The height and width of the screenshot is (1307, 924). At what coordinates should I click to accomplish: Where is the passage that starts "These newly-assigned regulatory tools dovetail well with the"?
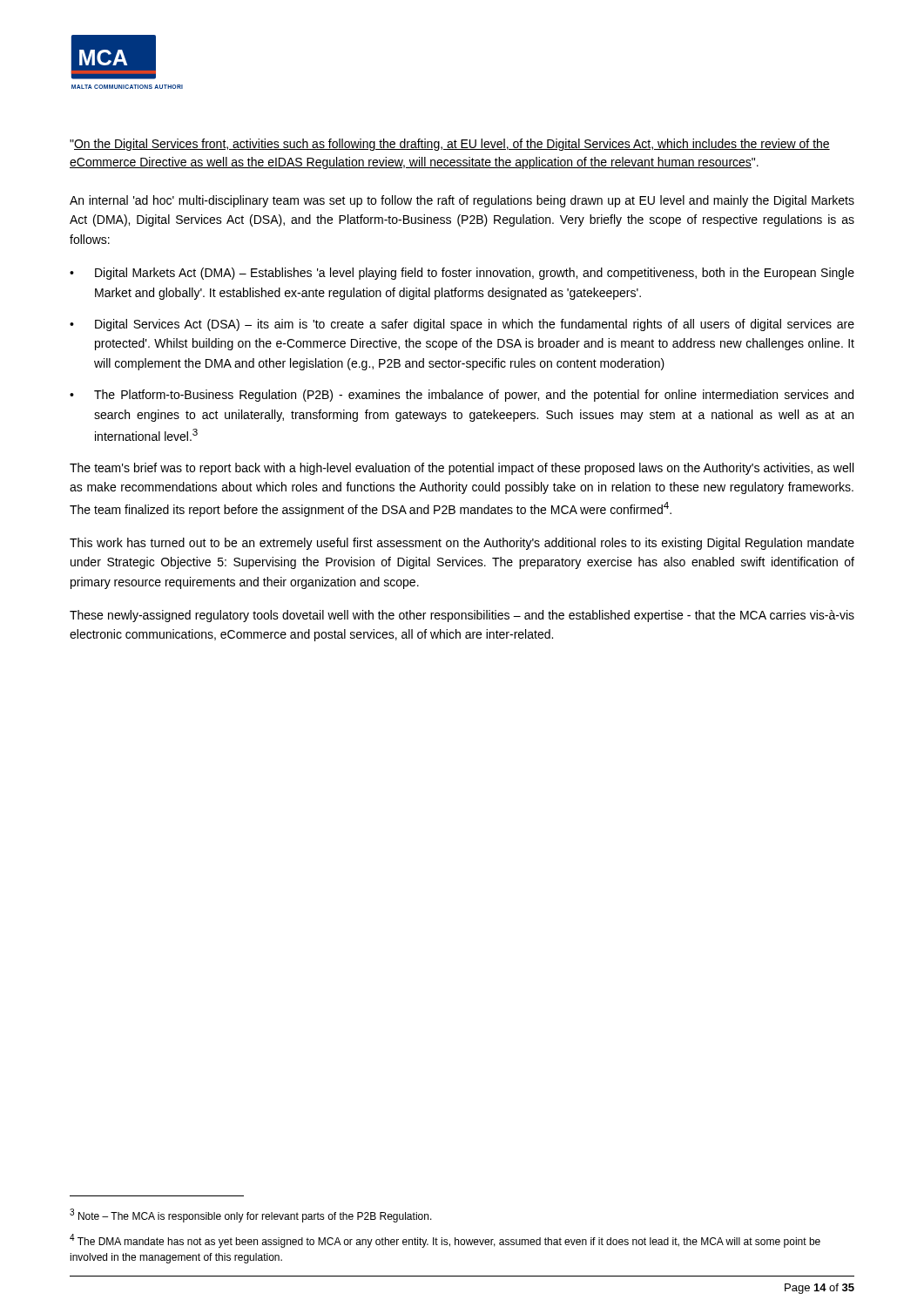click(462, 625)
